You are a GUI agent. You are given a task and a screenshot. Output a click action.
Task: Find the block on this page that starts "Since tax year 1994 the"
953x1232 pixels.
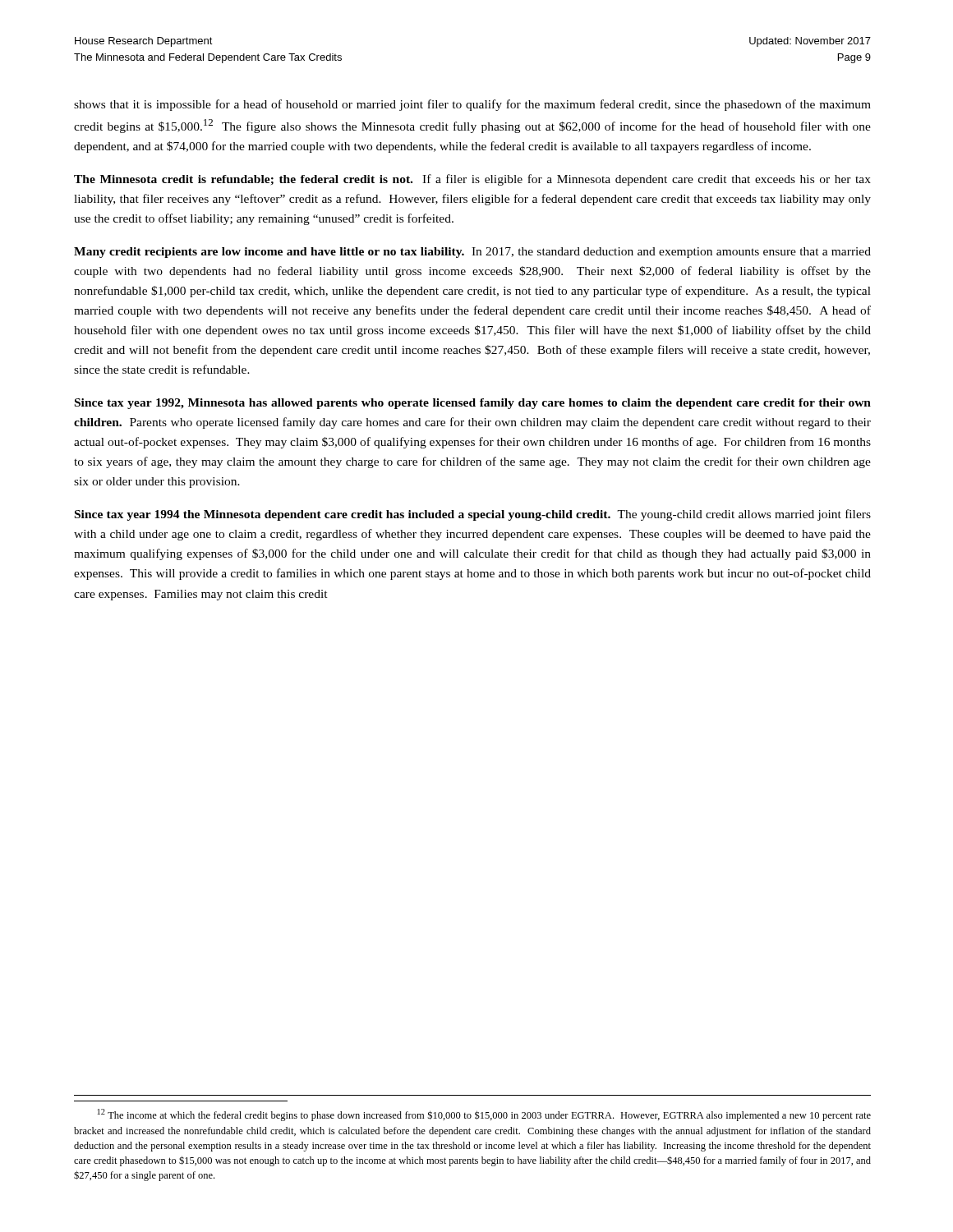(x=472, y=554)
